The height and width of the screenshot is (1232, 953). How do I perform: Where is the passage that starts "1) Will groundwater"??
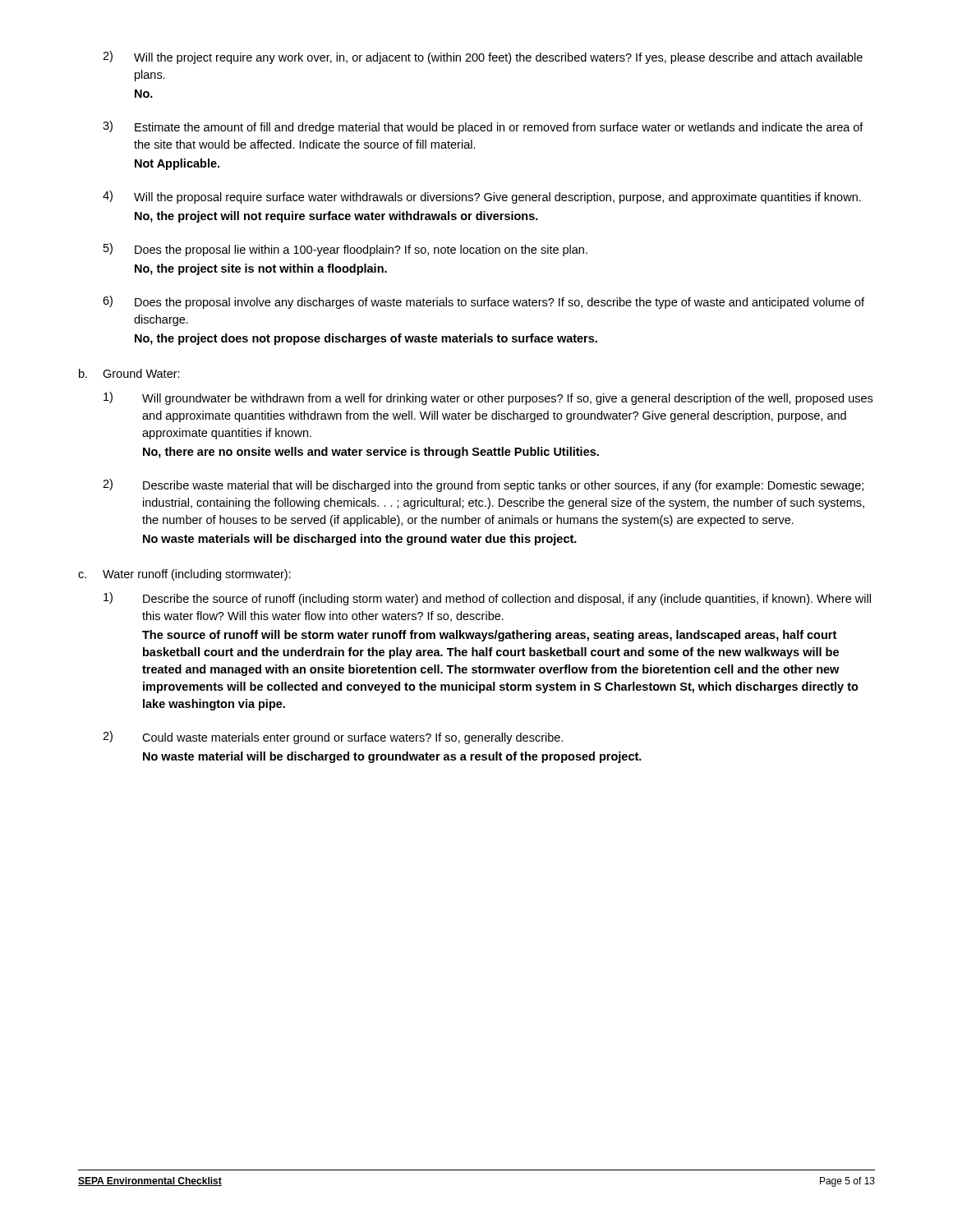tap(489, 426)
